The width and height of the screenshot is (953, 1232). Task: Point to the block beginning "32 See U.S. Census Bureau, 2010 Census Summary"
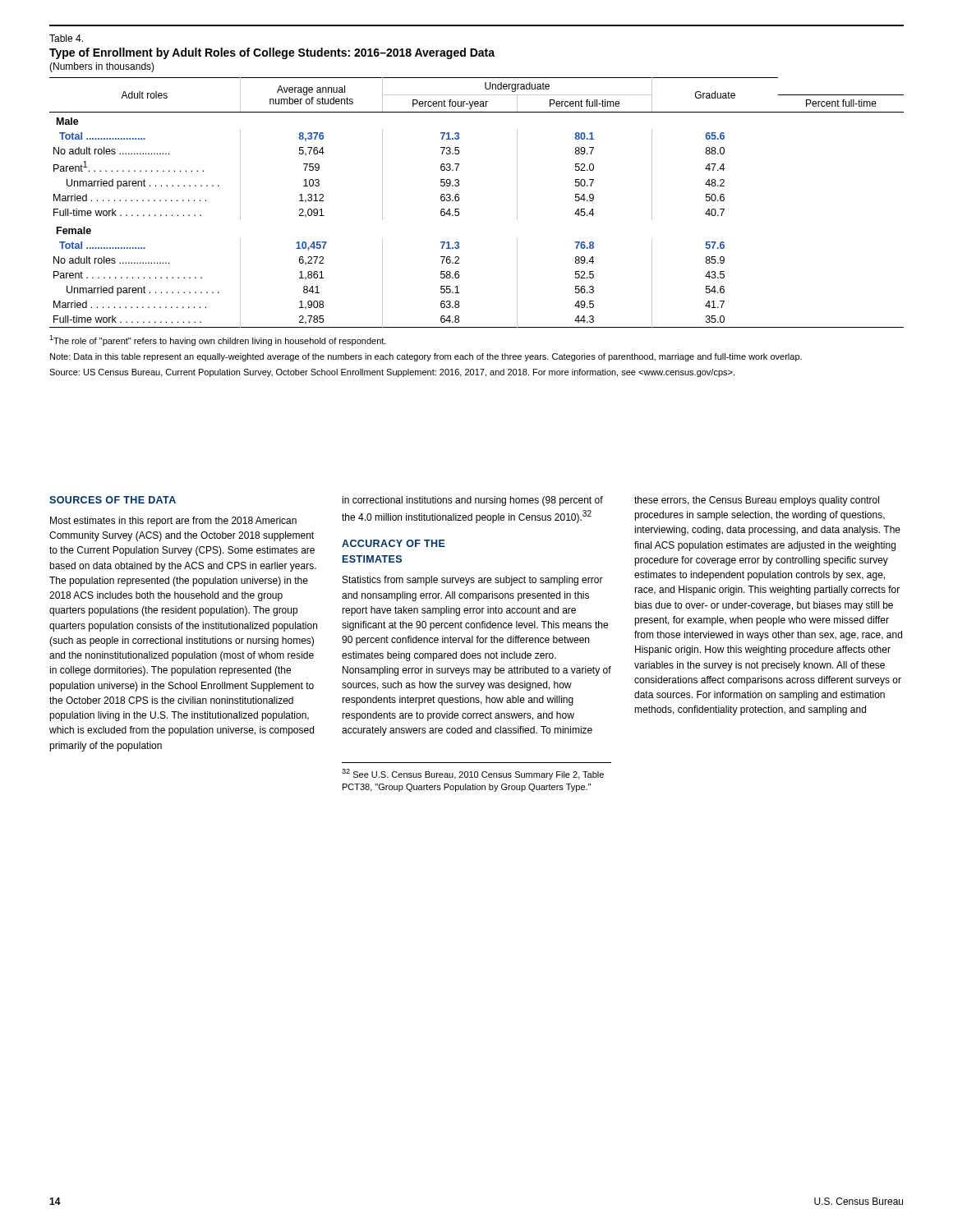pos(473,779)
